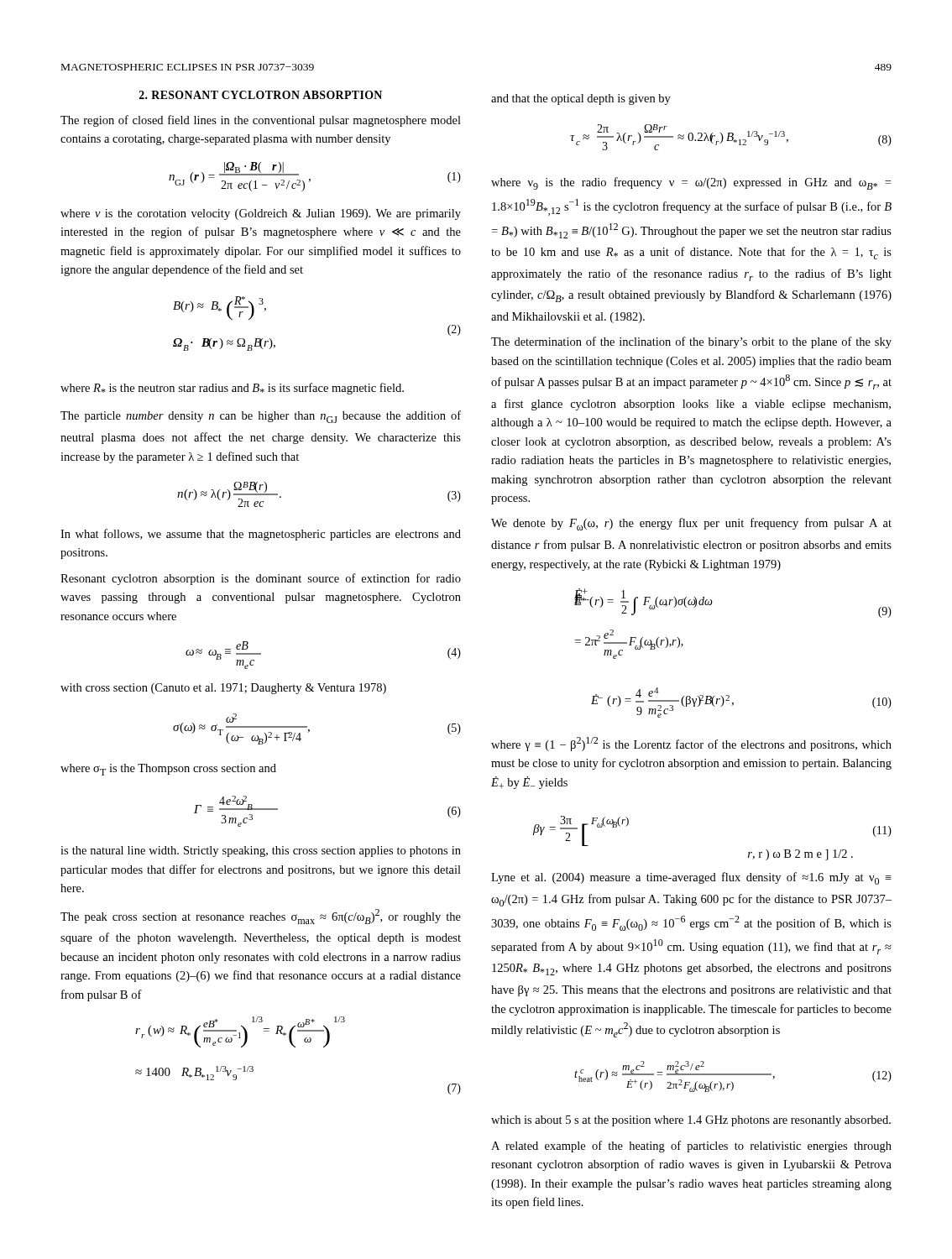Point to the formula beginning "B ( r ) ≈"
Screen dimensions: 1259x952
(220, 308)
